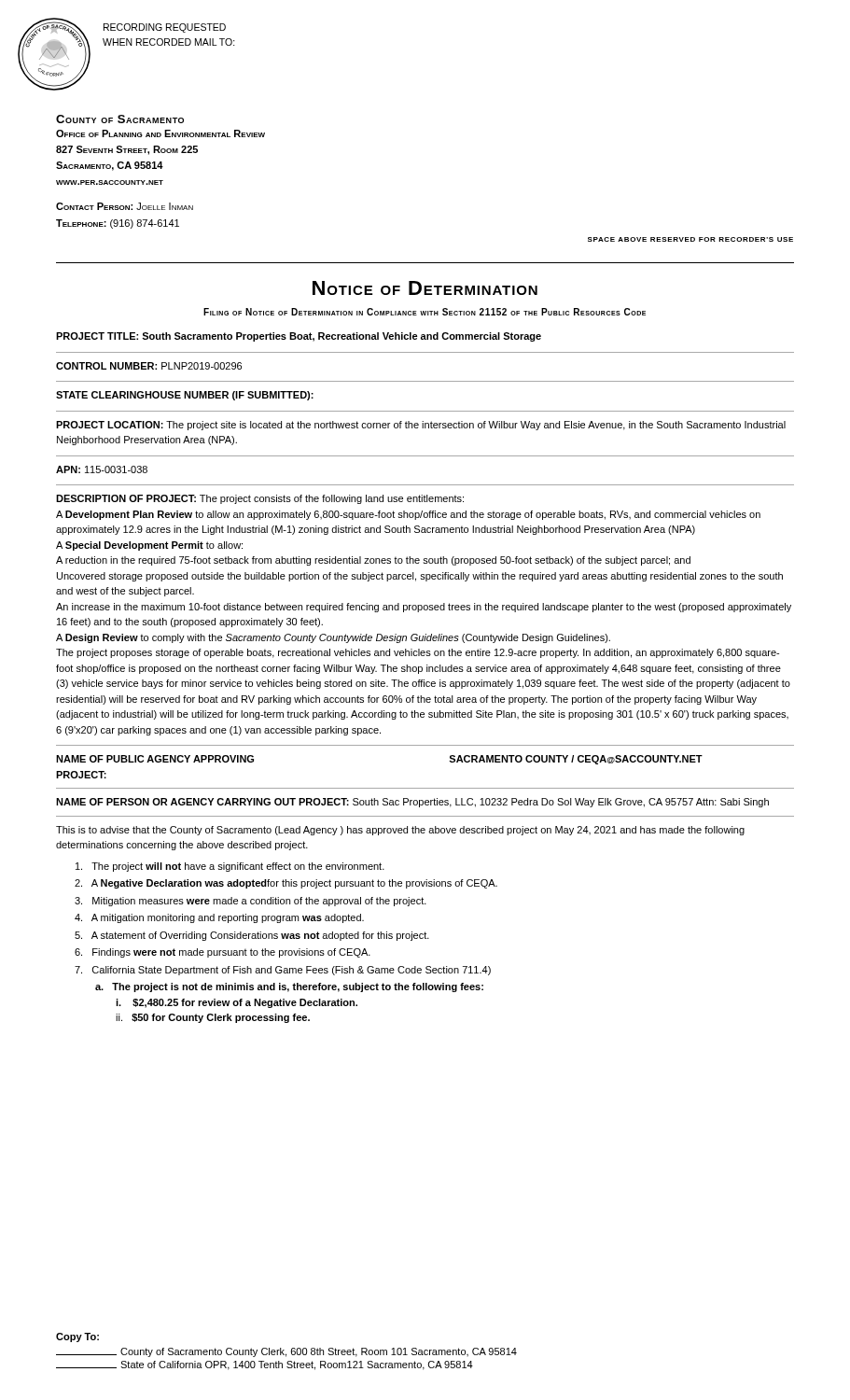850x1400 pixels.
Task: Point to the text starting "NAME OF PUBLIC AGENCY APPROVINGPROJECT: SACRAMENTO COUNTY /"
Action: (x=154, y=759)
